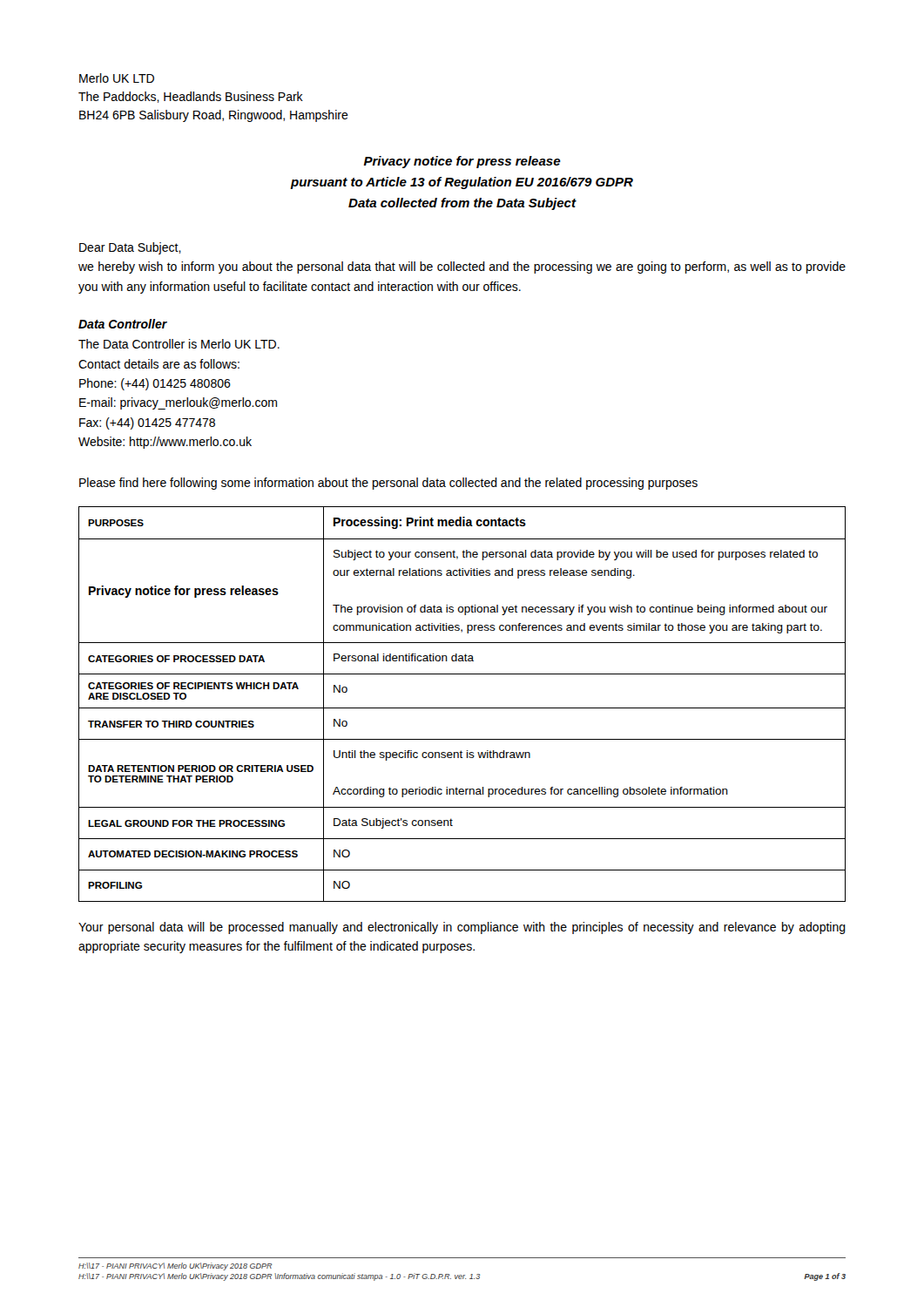Where is the passage that starts "Merlo UK LTD The Paddocks, Headlands Business Park"?
The width and height of the screenshot is (924, 1307).
[x=213, y=97]
